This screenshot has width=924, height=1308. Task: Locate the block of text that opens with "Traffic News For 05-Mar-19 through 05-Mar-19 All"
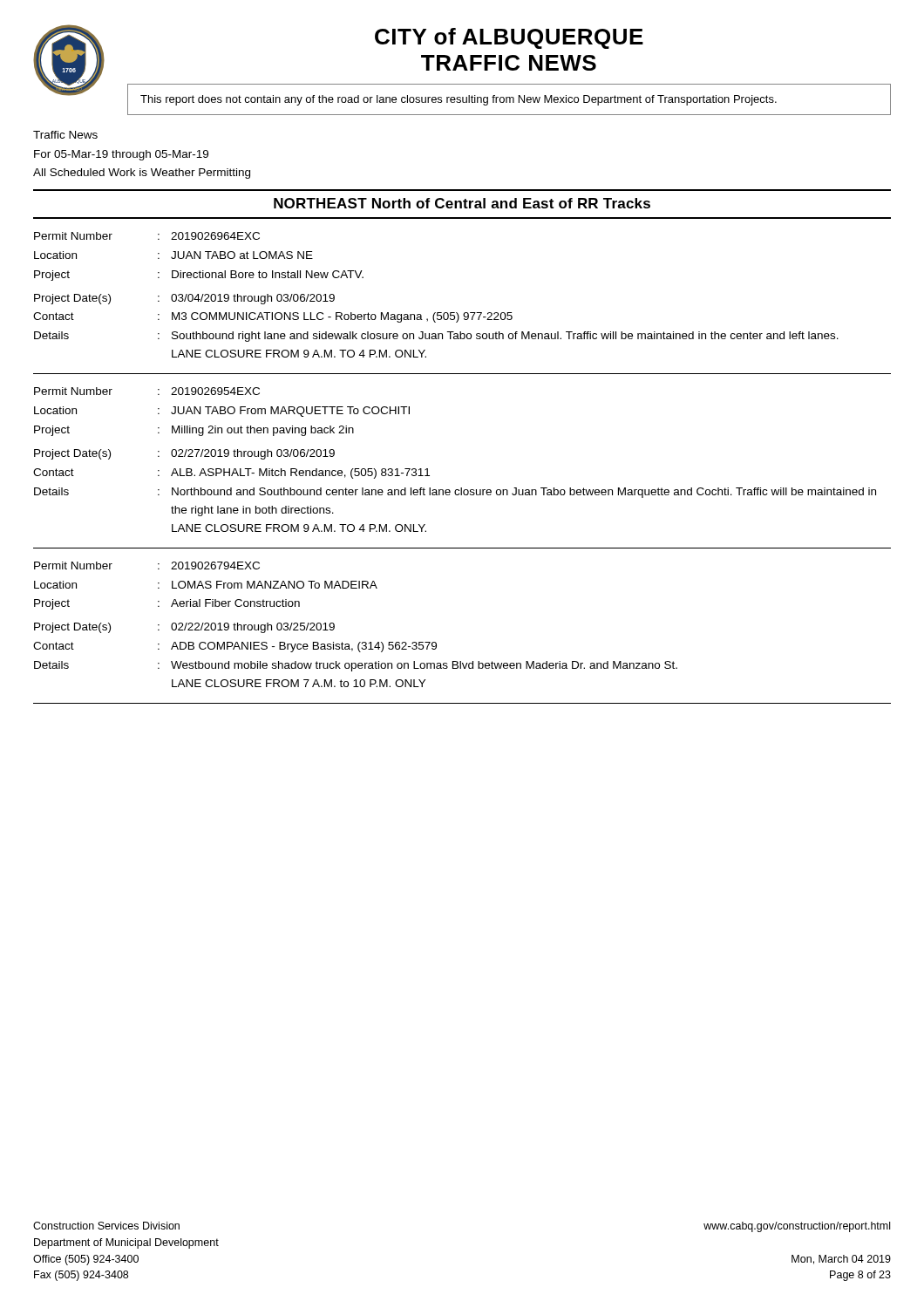[x=142, y=154]
